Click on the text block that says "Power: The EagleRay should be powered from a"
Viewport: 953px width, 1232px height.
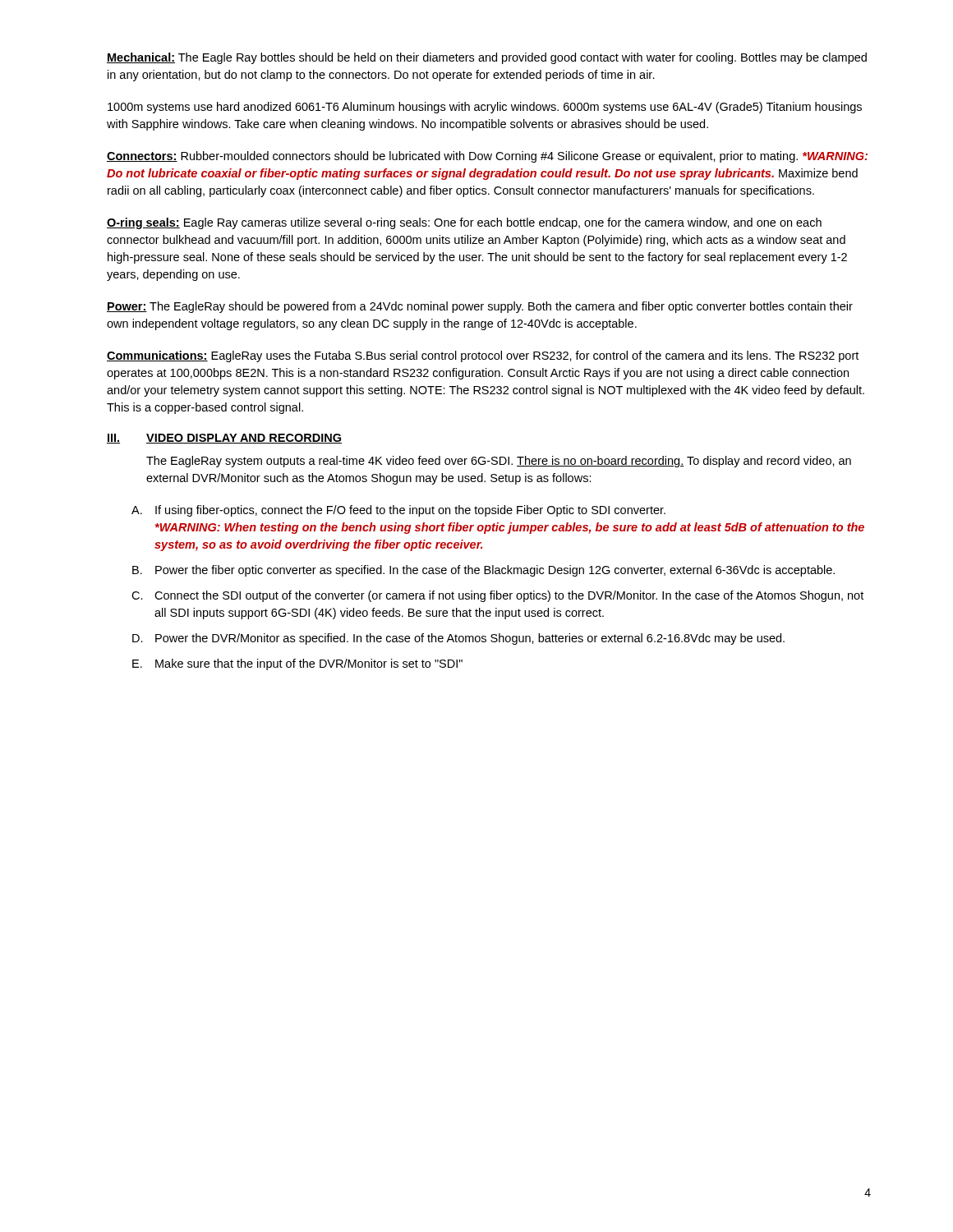tap(489, 316)
